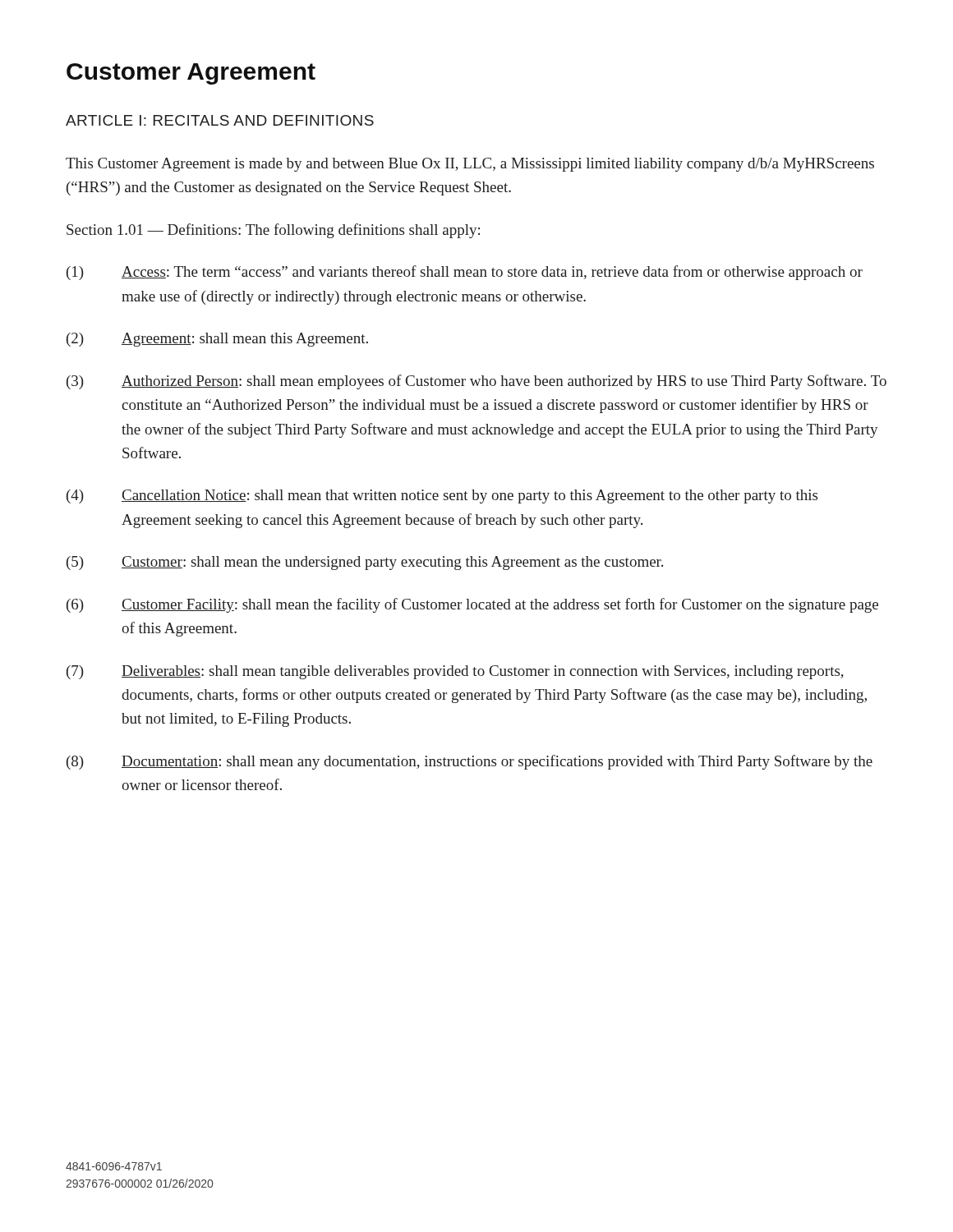953x1232 pixels.
Task: Find the passage starting "ARTICLE I: RECITALS AND"
Action: [x=220, y=120]
